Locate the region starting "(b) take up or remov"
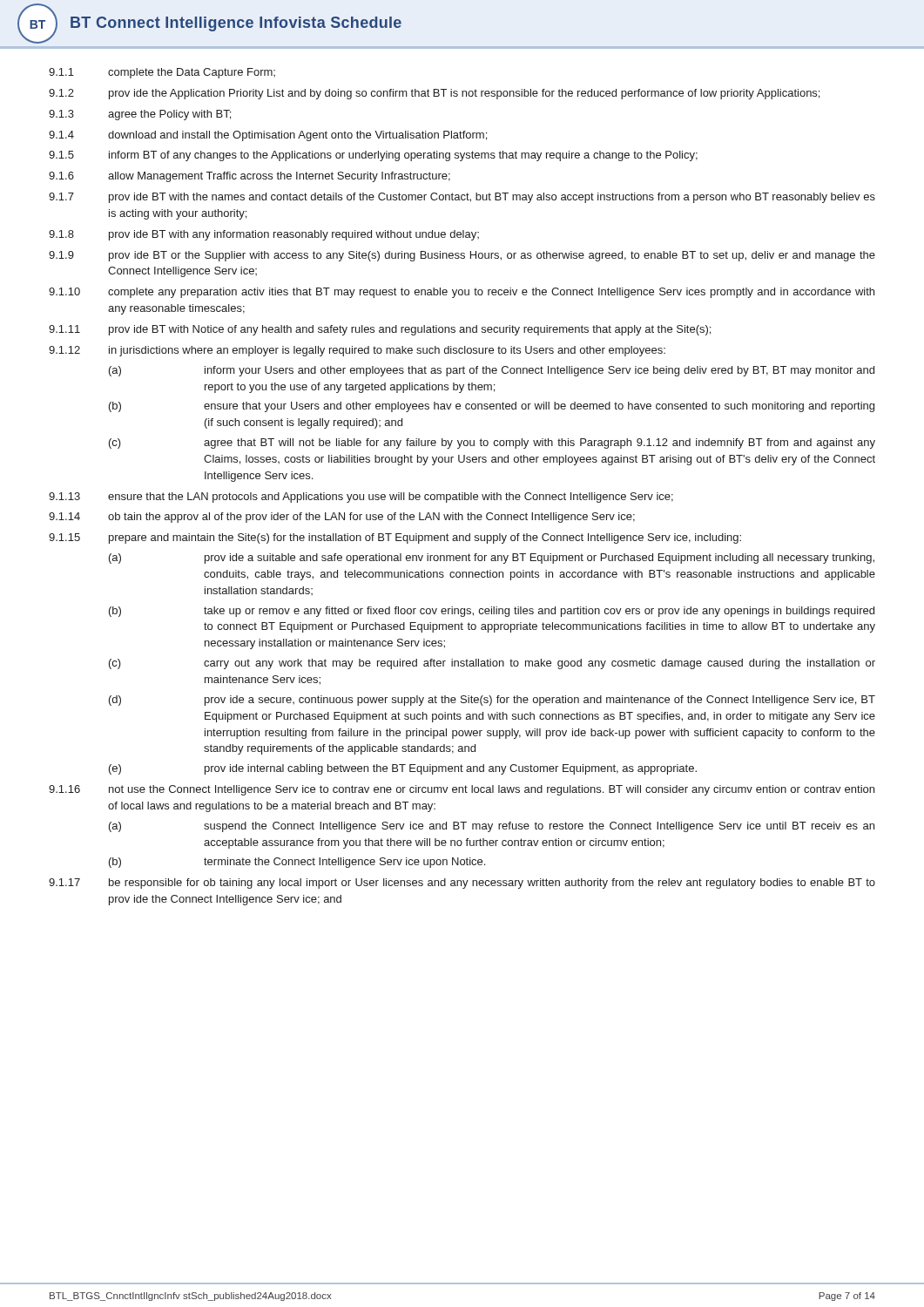924x1307 pixels. 462,627
